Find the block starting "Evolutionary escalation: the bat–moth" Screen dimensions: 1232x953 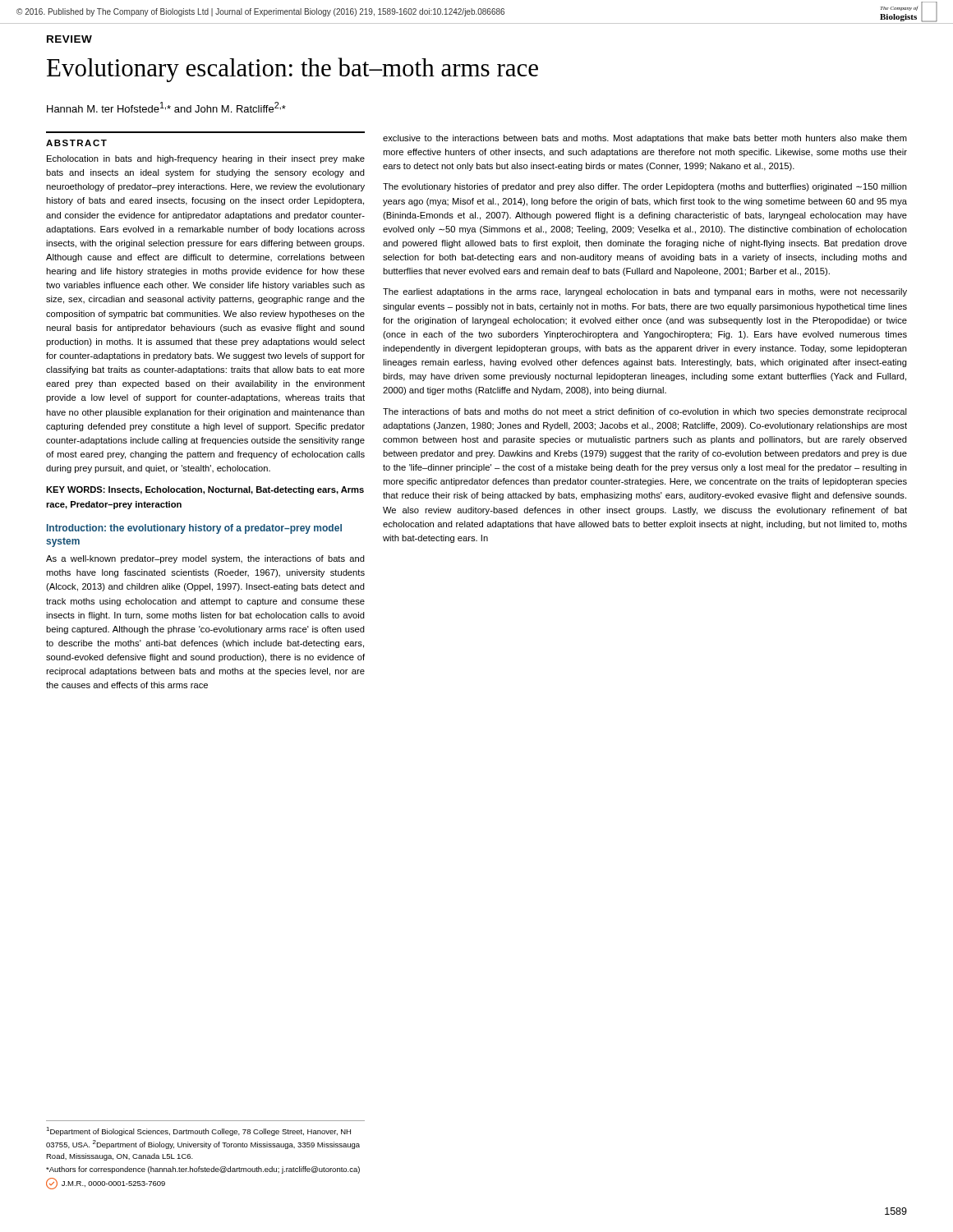pos(292,68)
